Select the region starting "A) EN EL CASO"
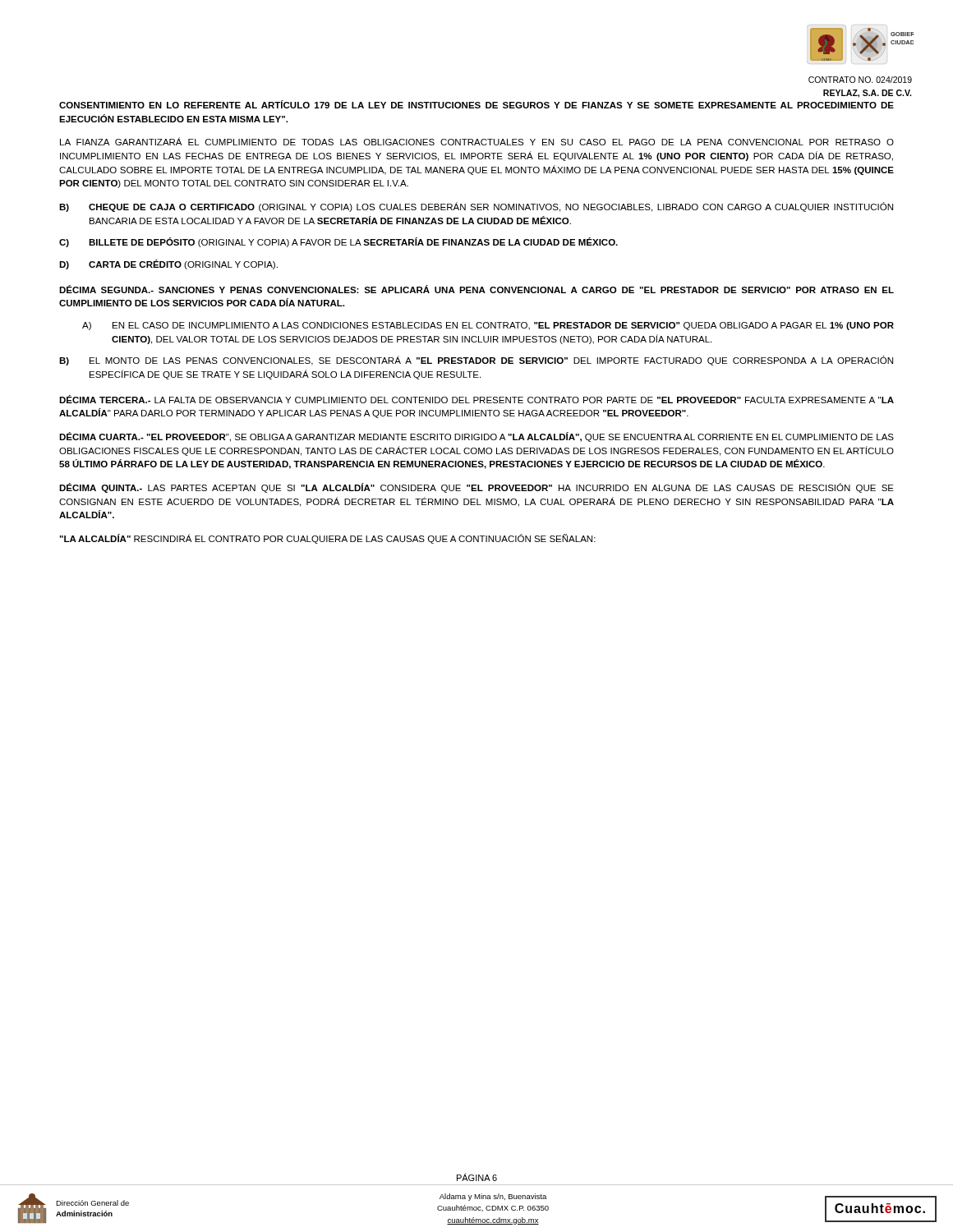This screenshot has height=1232, width=953. [488, 332]
